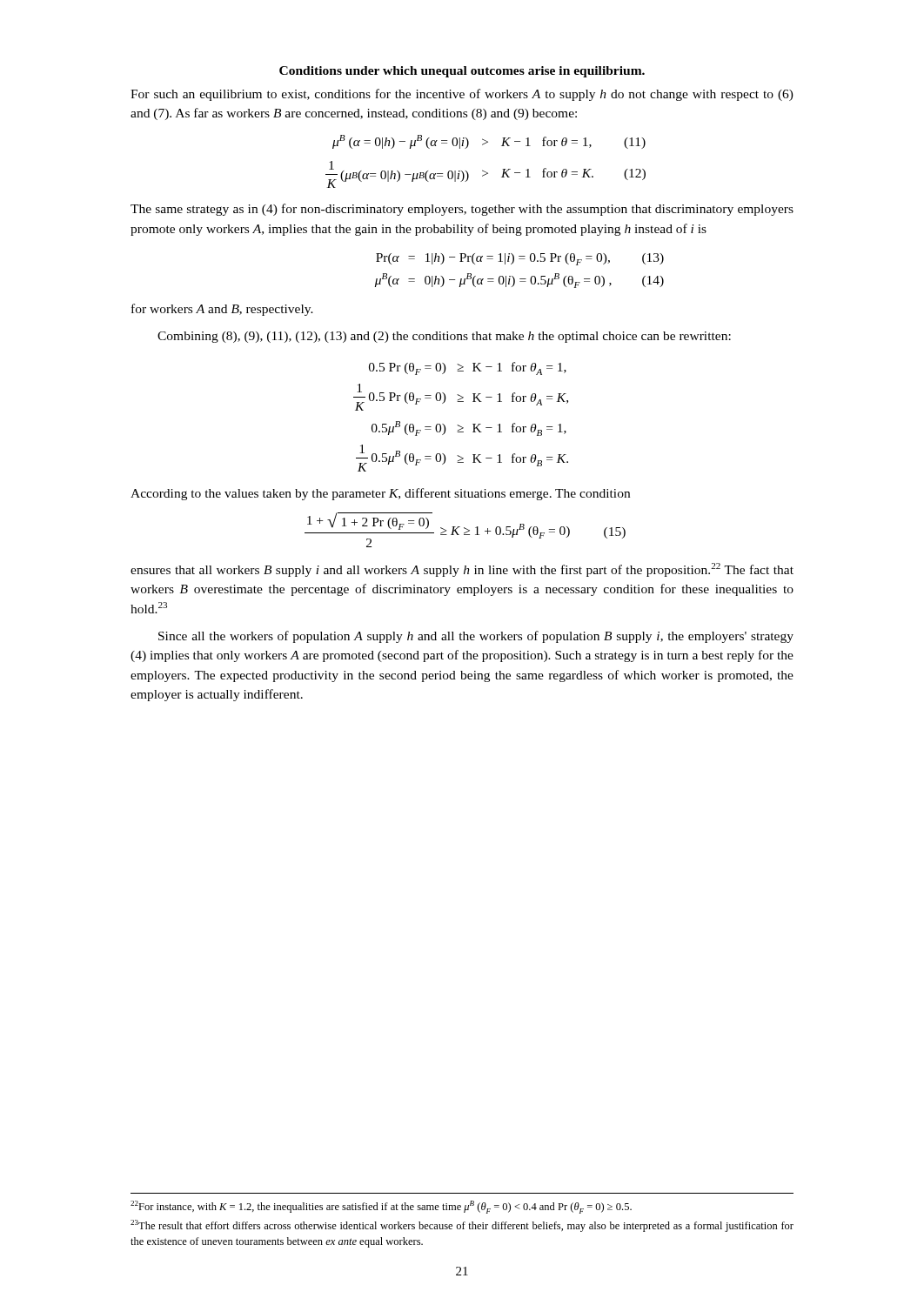Point to the passage starting "μB (α ="
This screenshot has width=924, height=1305.
coord(462,162)
